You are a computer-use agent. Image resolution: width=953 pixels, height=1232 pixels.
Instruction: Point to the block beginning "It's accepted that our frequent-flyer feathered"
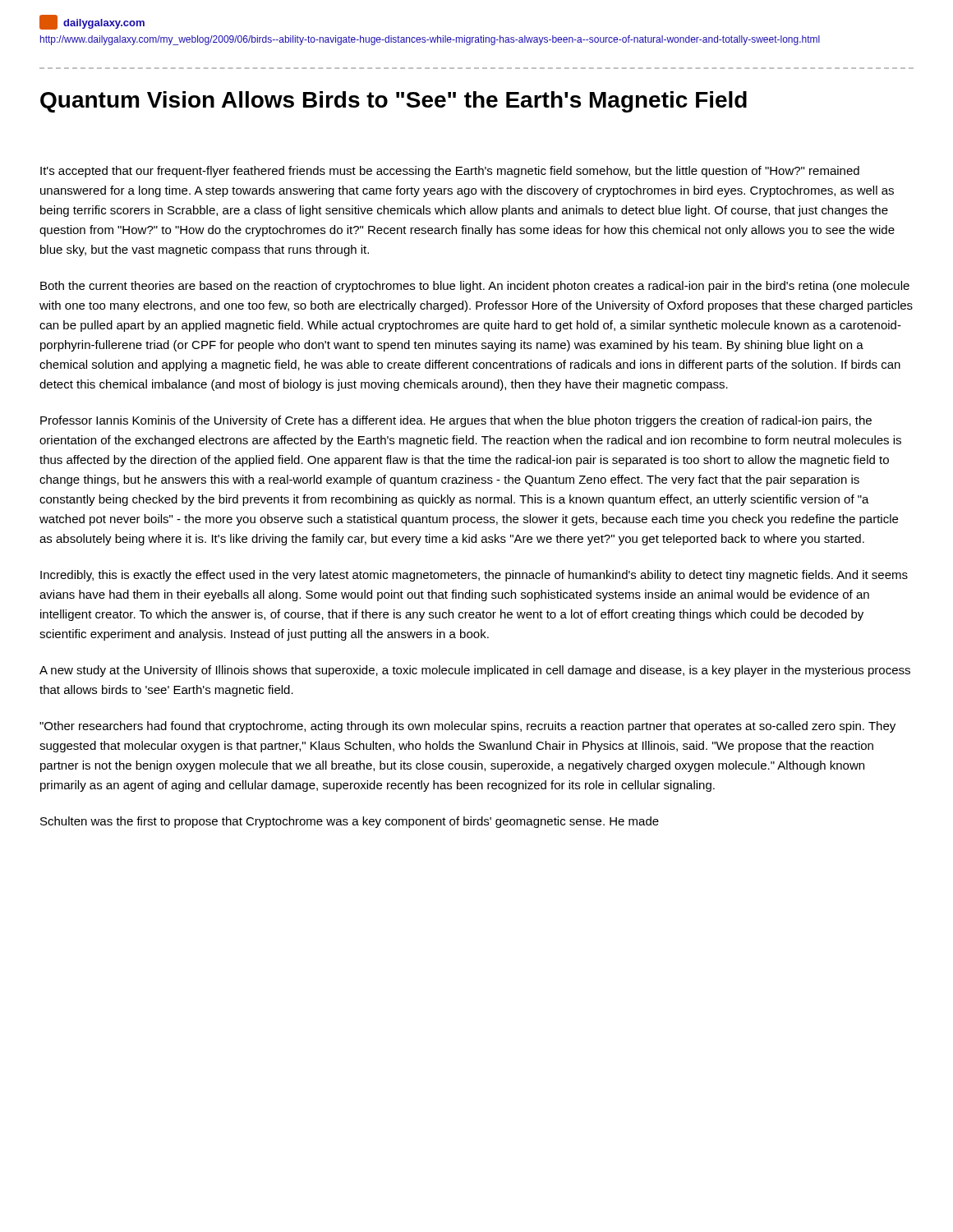(467, 210)
